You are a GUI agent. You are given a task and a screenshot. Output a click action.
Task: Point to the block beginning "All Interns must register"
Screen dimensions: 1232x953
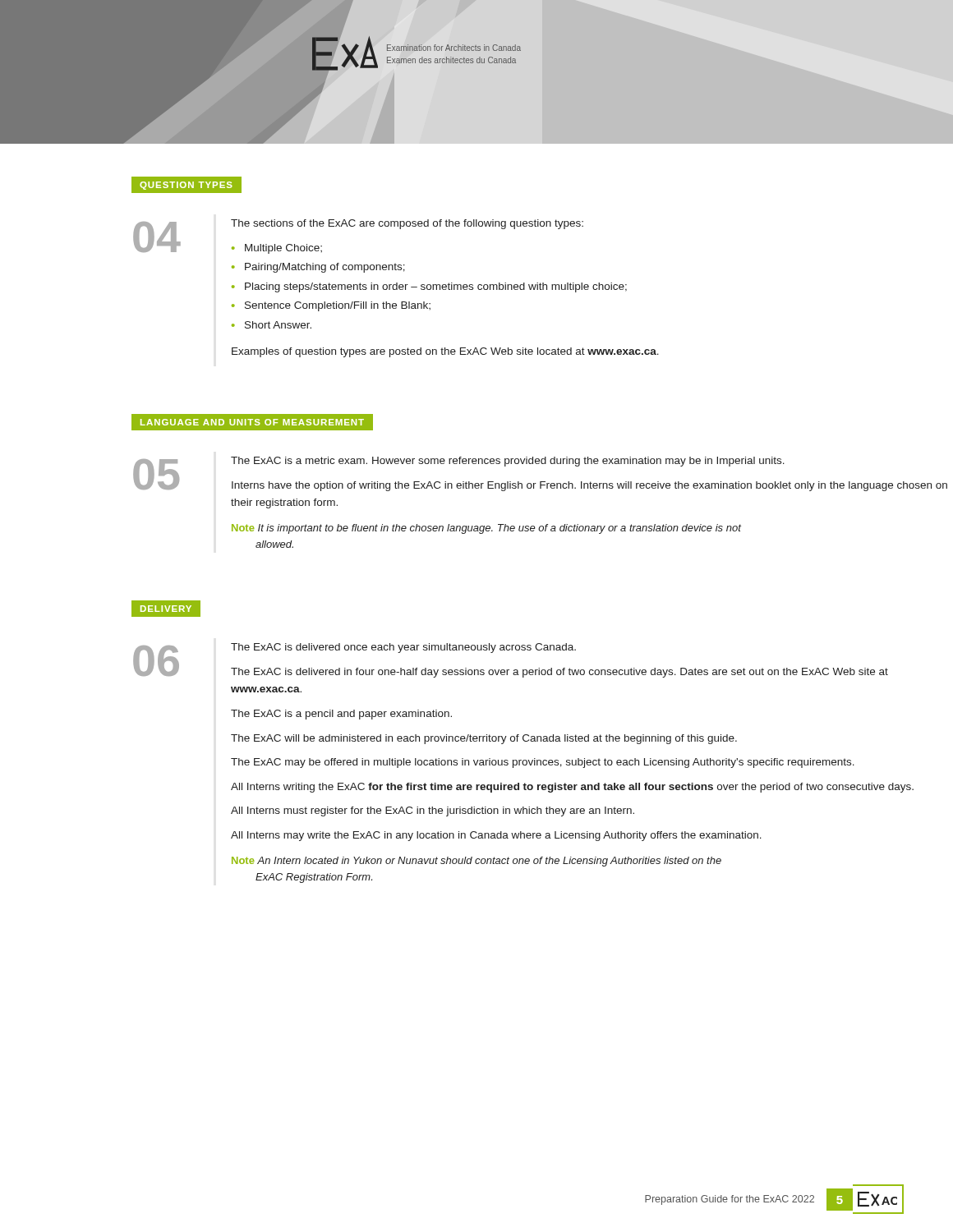tap(433, 811)
